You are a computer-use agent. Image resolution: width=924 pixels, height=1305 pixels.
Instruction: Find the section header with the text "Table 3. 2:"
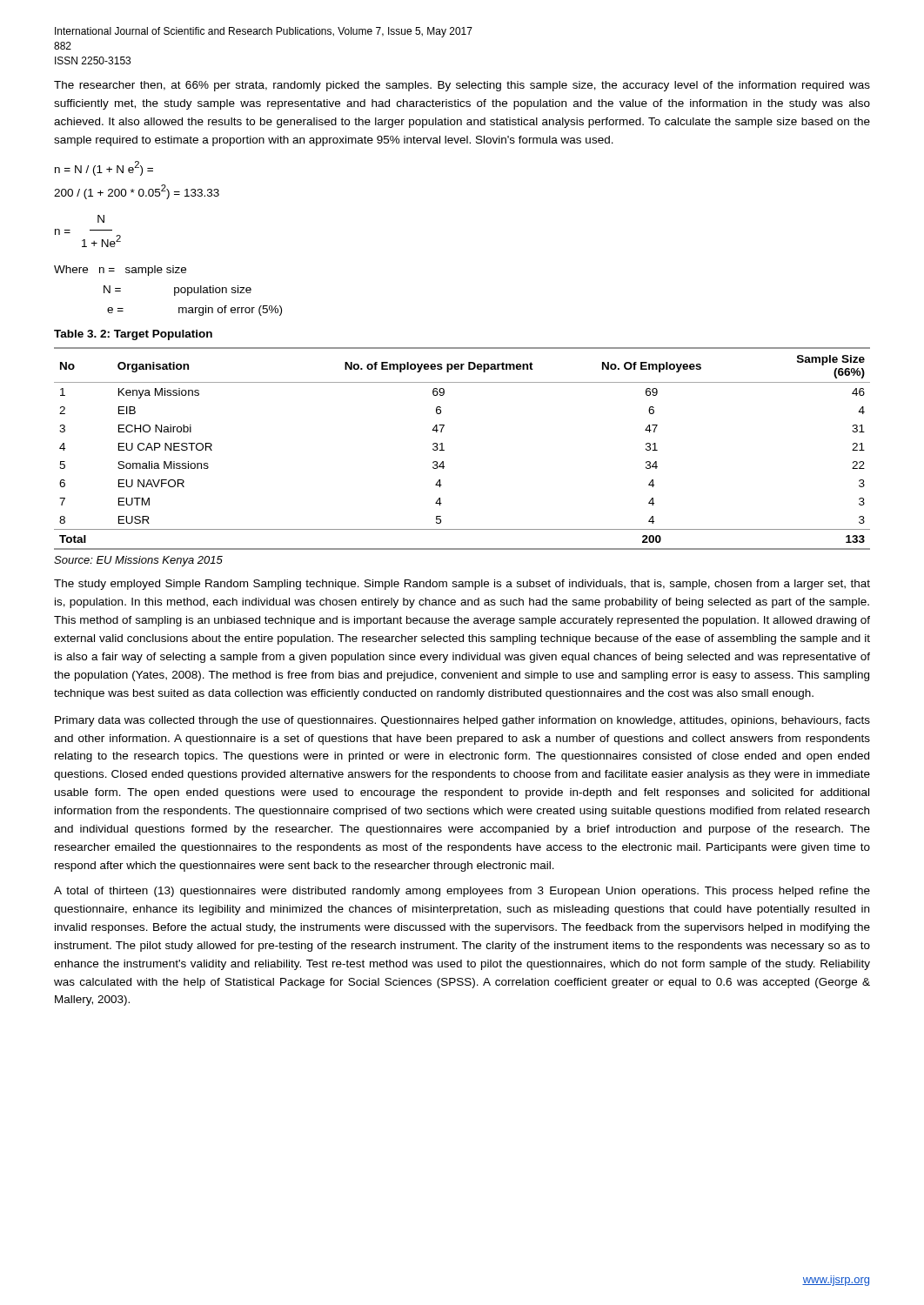click(x=133, y=334)
